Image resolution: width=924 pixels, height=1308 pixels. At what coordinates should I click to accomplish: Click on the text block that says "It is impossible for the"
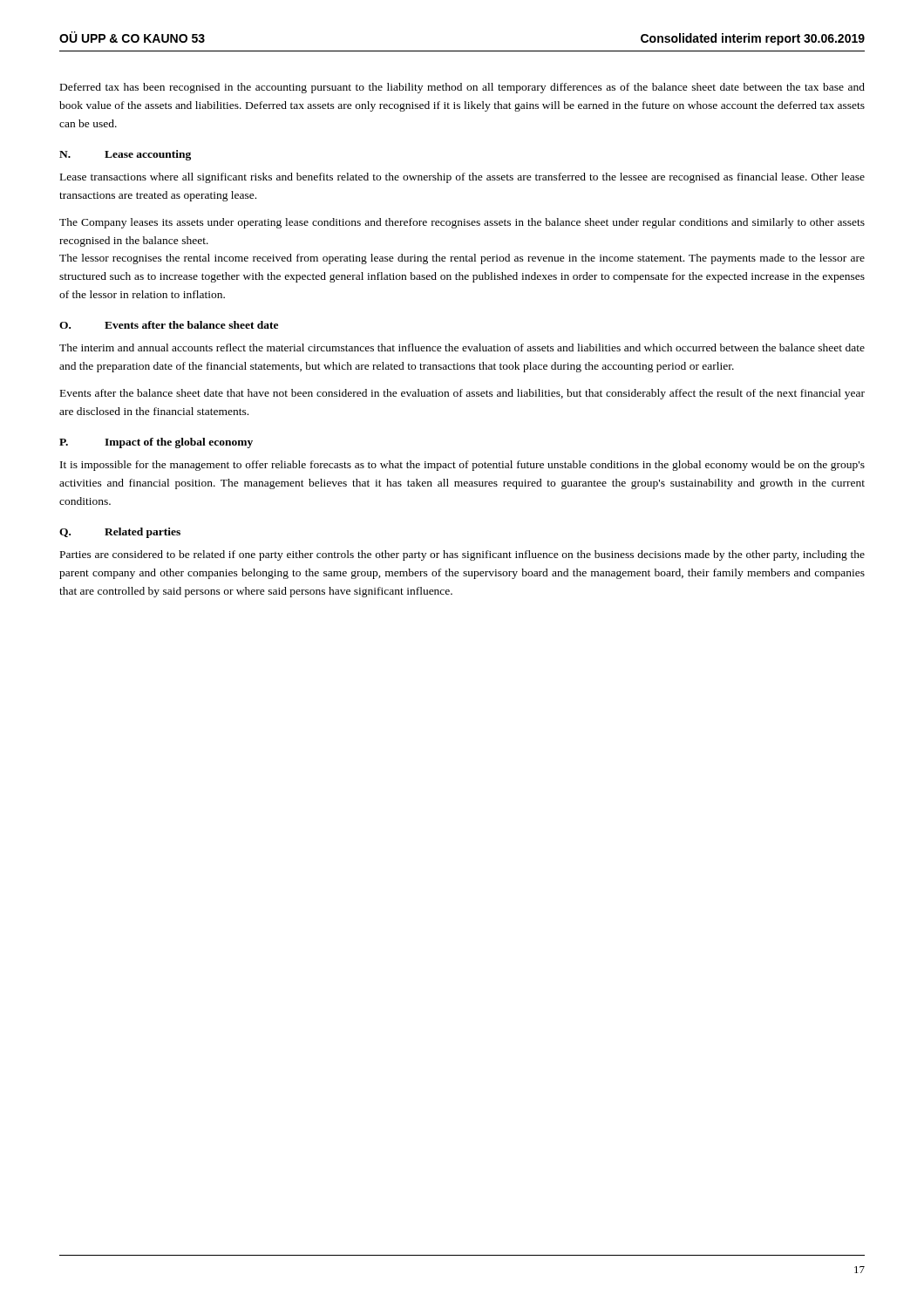point(462,482)
